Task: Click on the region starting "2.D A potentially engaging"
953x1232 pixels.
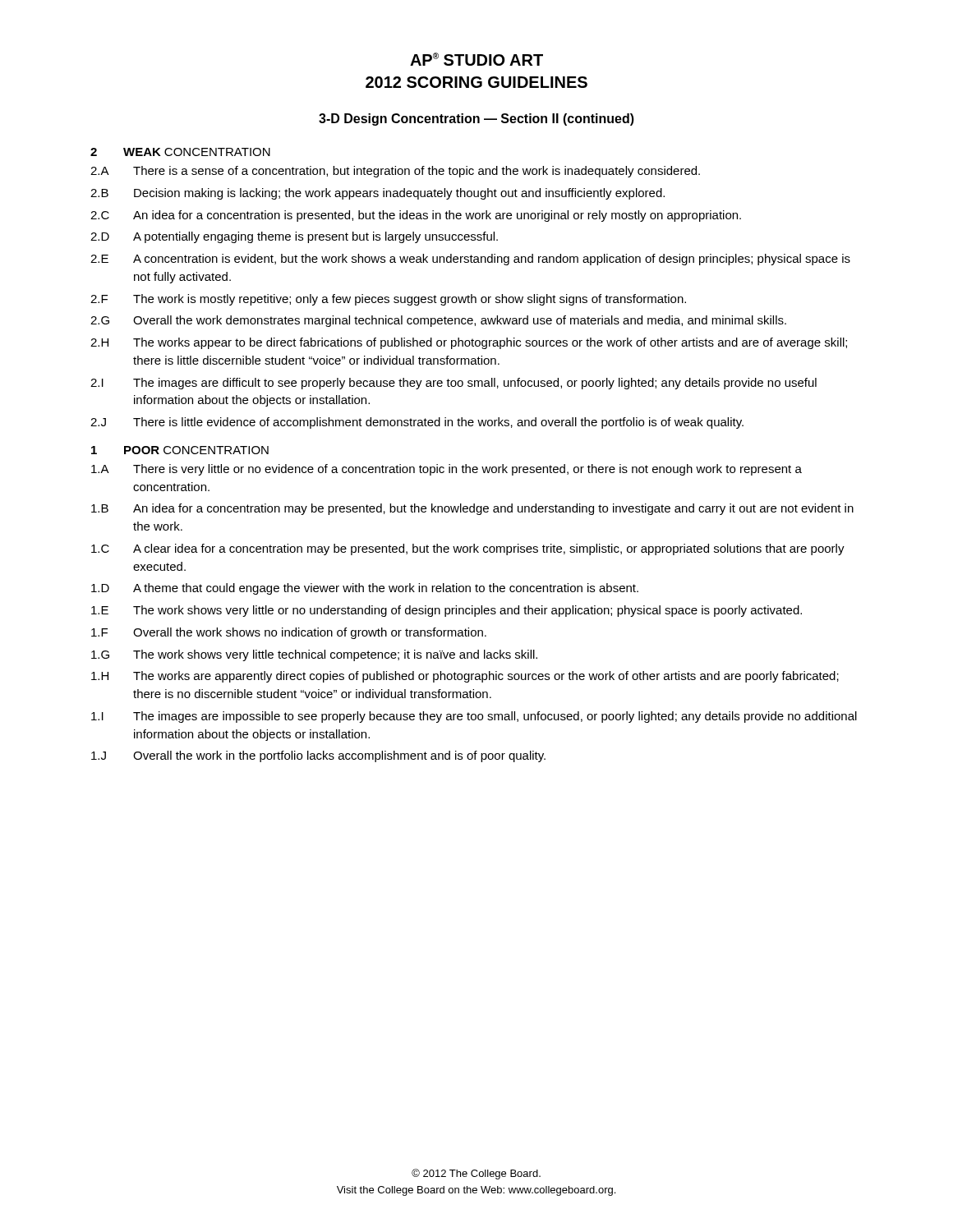Action: [476, 237]
